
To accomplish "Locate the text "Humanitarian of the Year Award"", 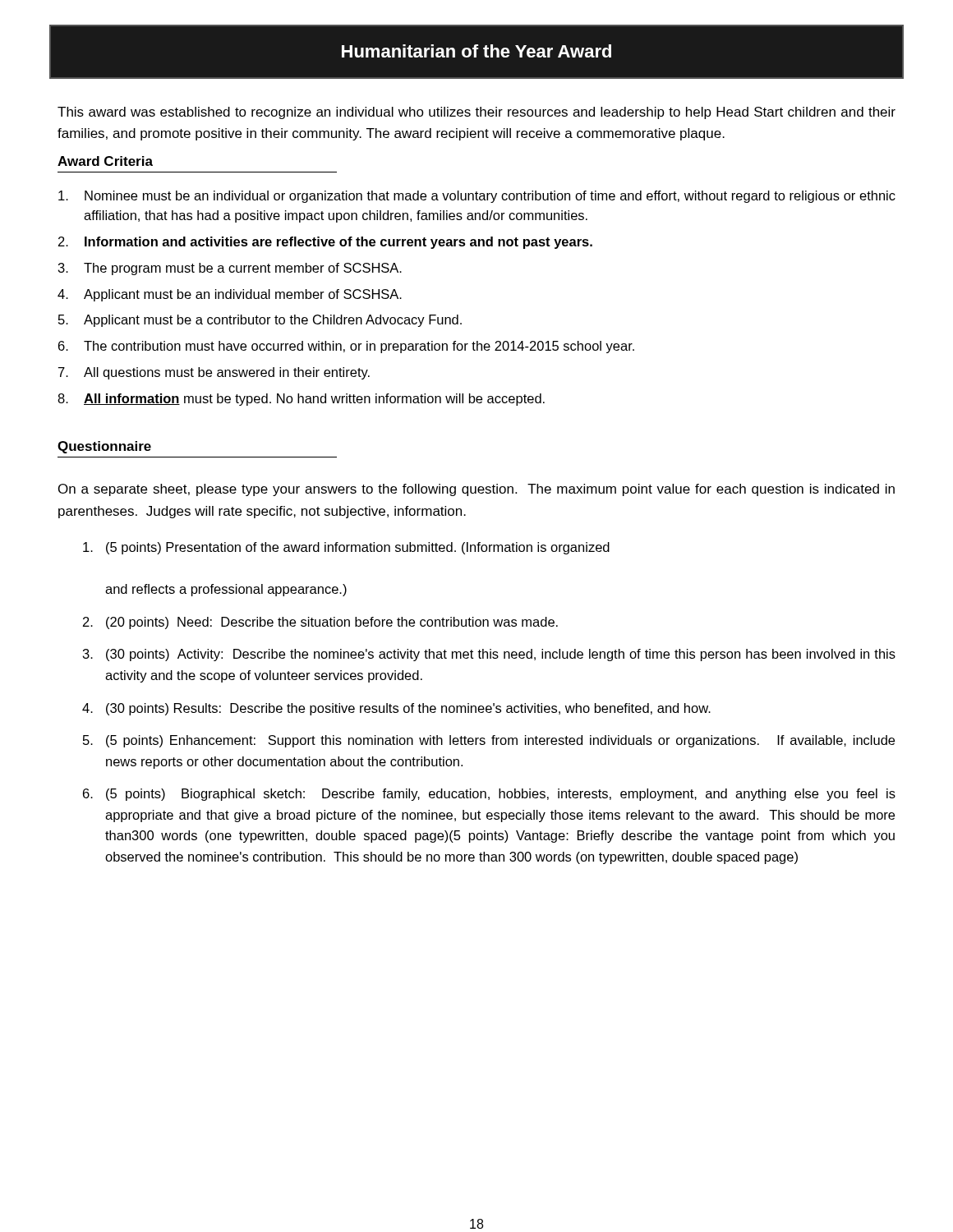I will 476,51.
